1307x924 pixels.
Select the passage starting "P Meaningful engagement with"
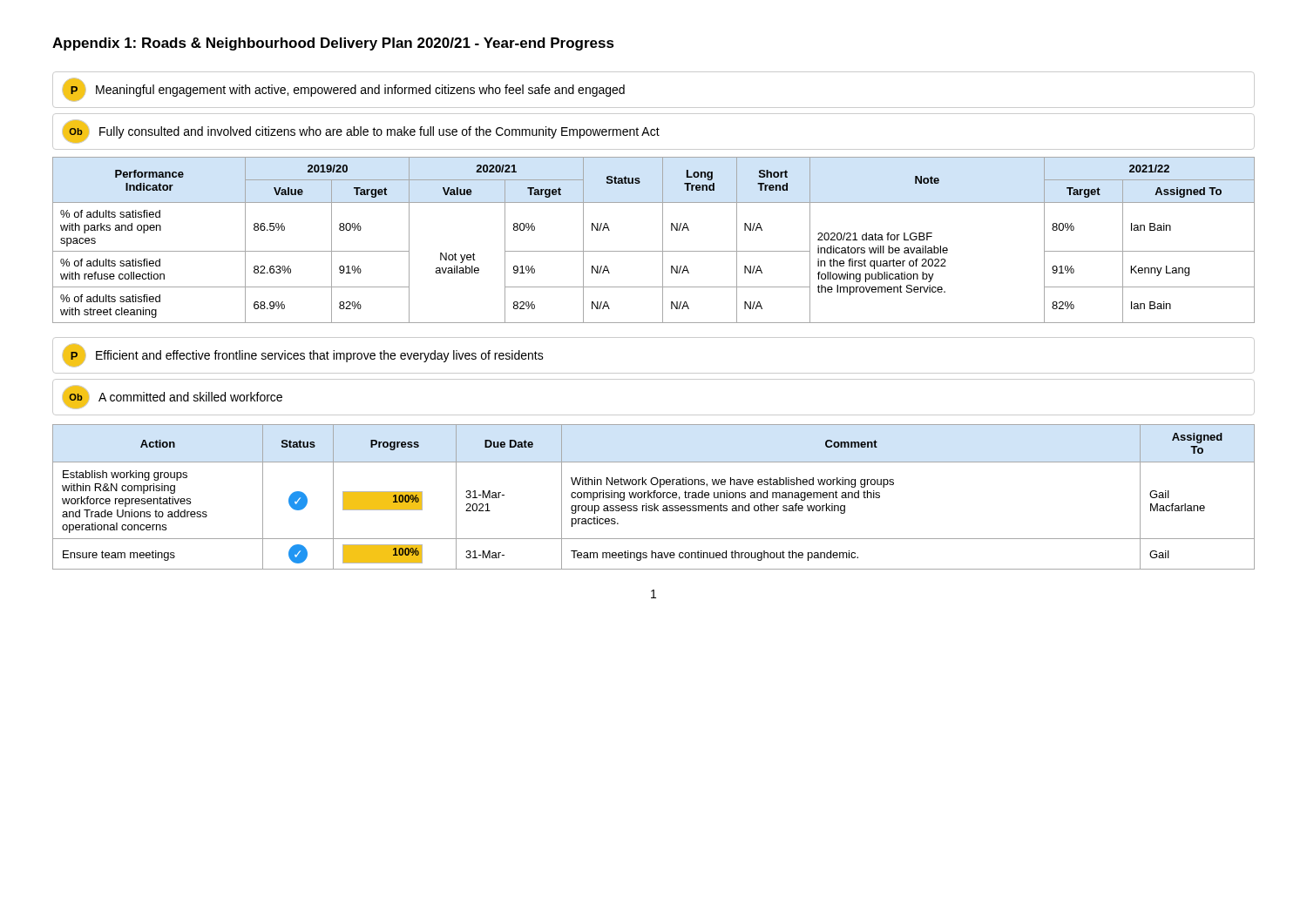point(344,90)
